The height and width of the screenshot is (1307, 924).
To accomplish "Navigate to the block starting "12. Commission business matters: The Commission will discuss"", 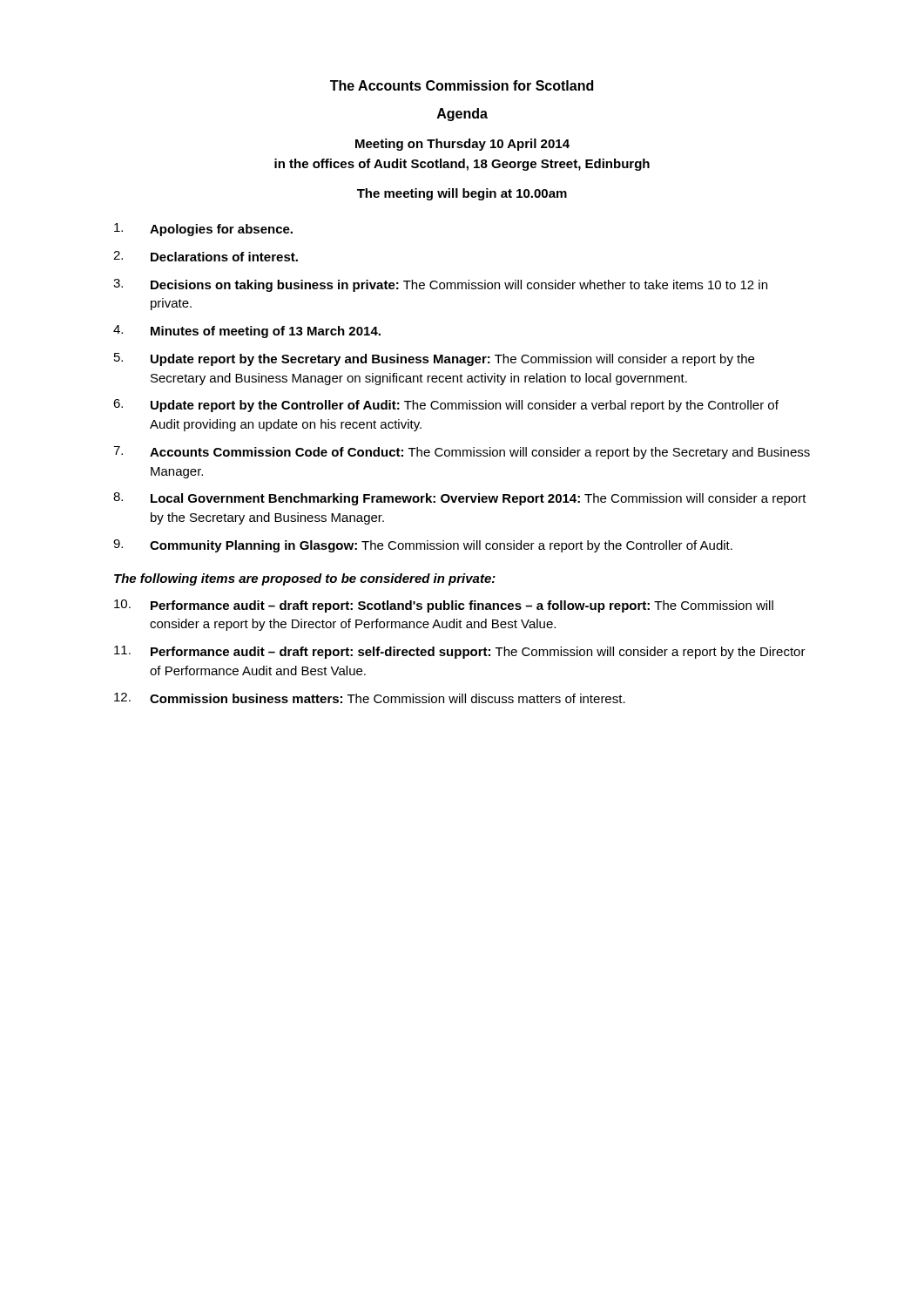I will click(462, 698).
